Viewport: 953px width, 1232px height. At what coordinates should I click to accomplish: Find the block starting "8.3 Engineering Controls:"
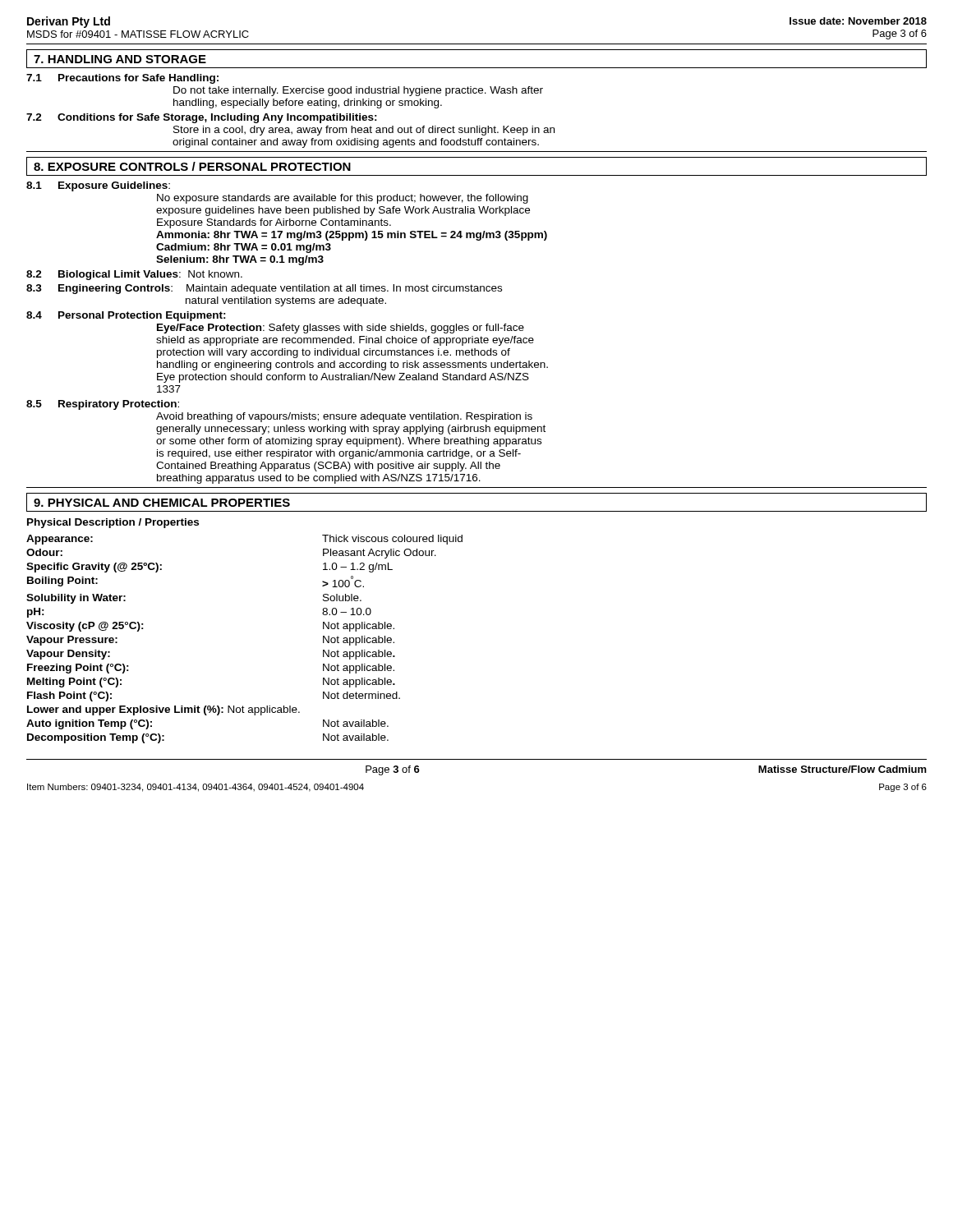tap(476, 294)
